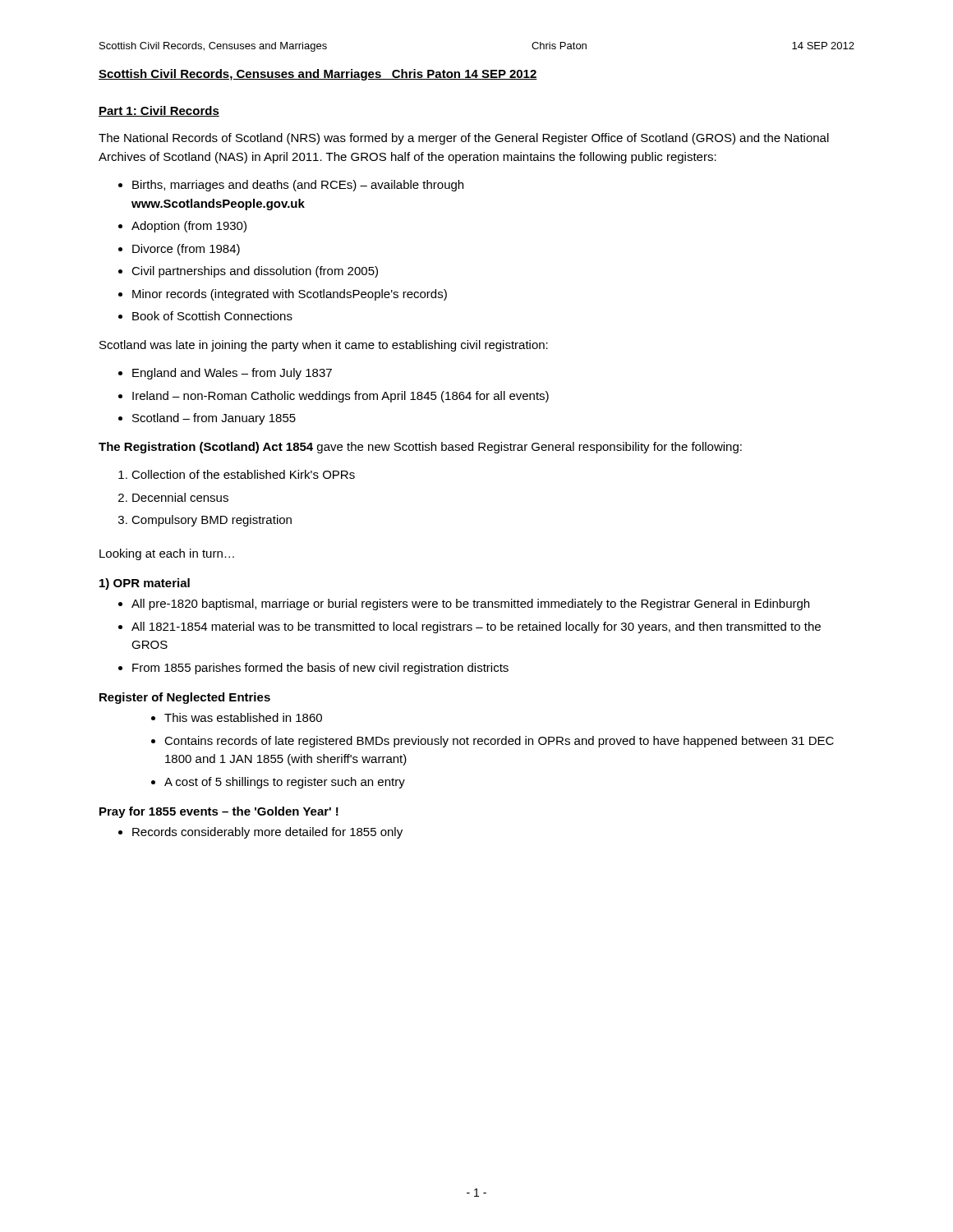
Task: Click the section header that begins "Register of Neglected"
Action: tap(185, 697)
